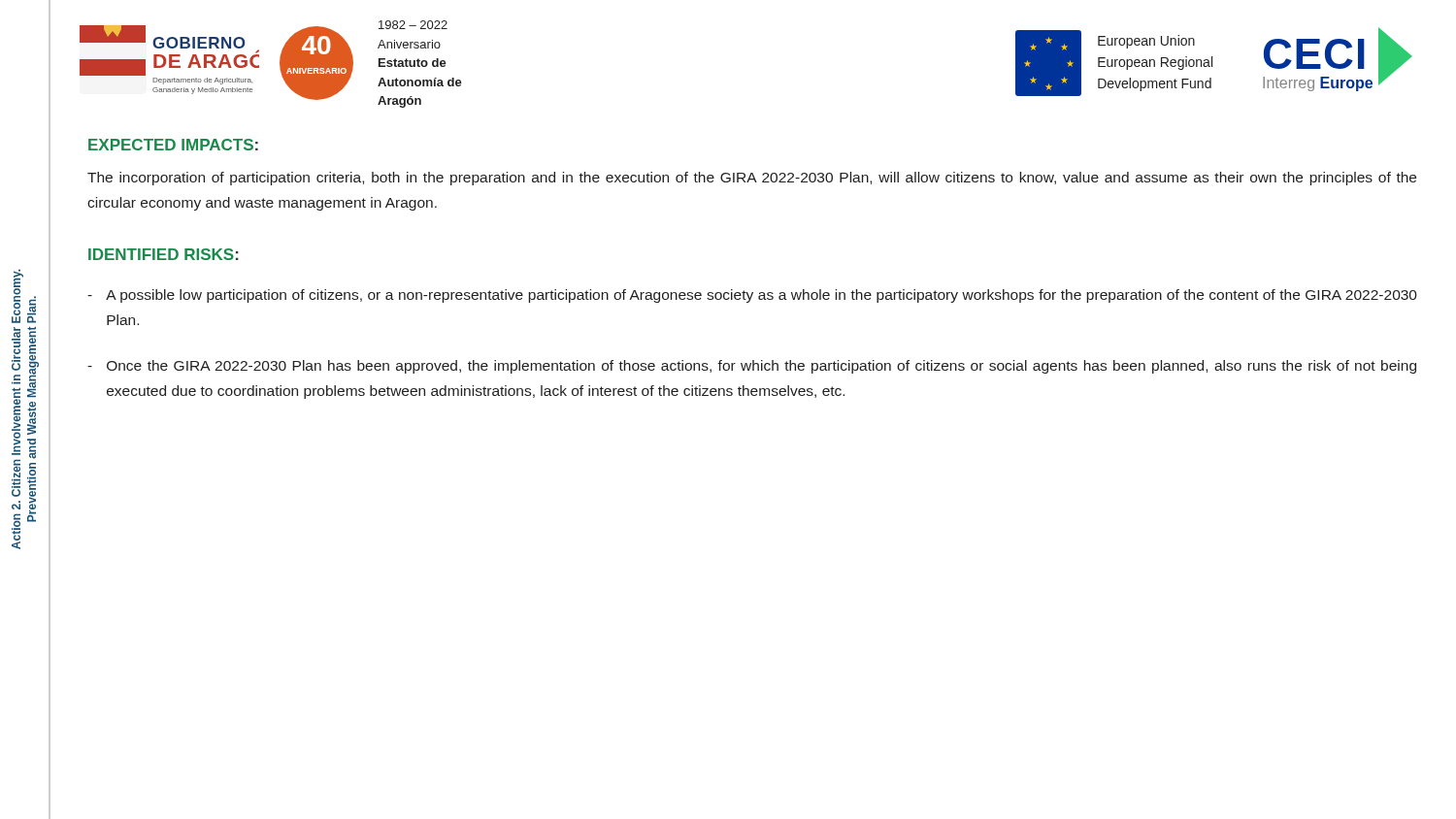The height and width of the screenshot is (819, 1456).
Task: Point to the block starting "- Once the GIRA"
Action: click(752, 378)
